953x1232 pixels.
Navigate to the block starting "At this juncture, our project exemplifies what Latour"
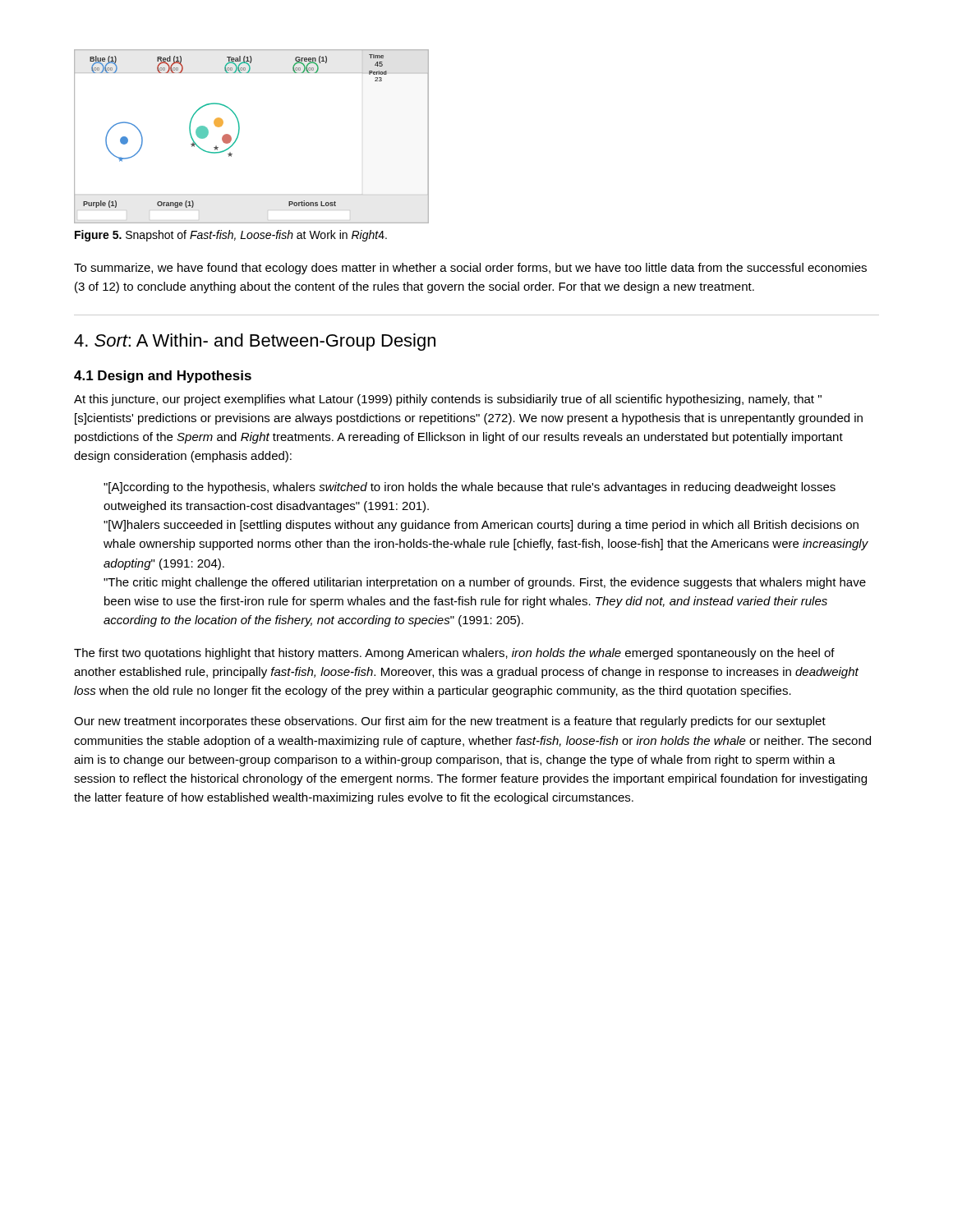469,427
